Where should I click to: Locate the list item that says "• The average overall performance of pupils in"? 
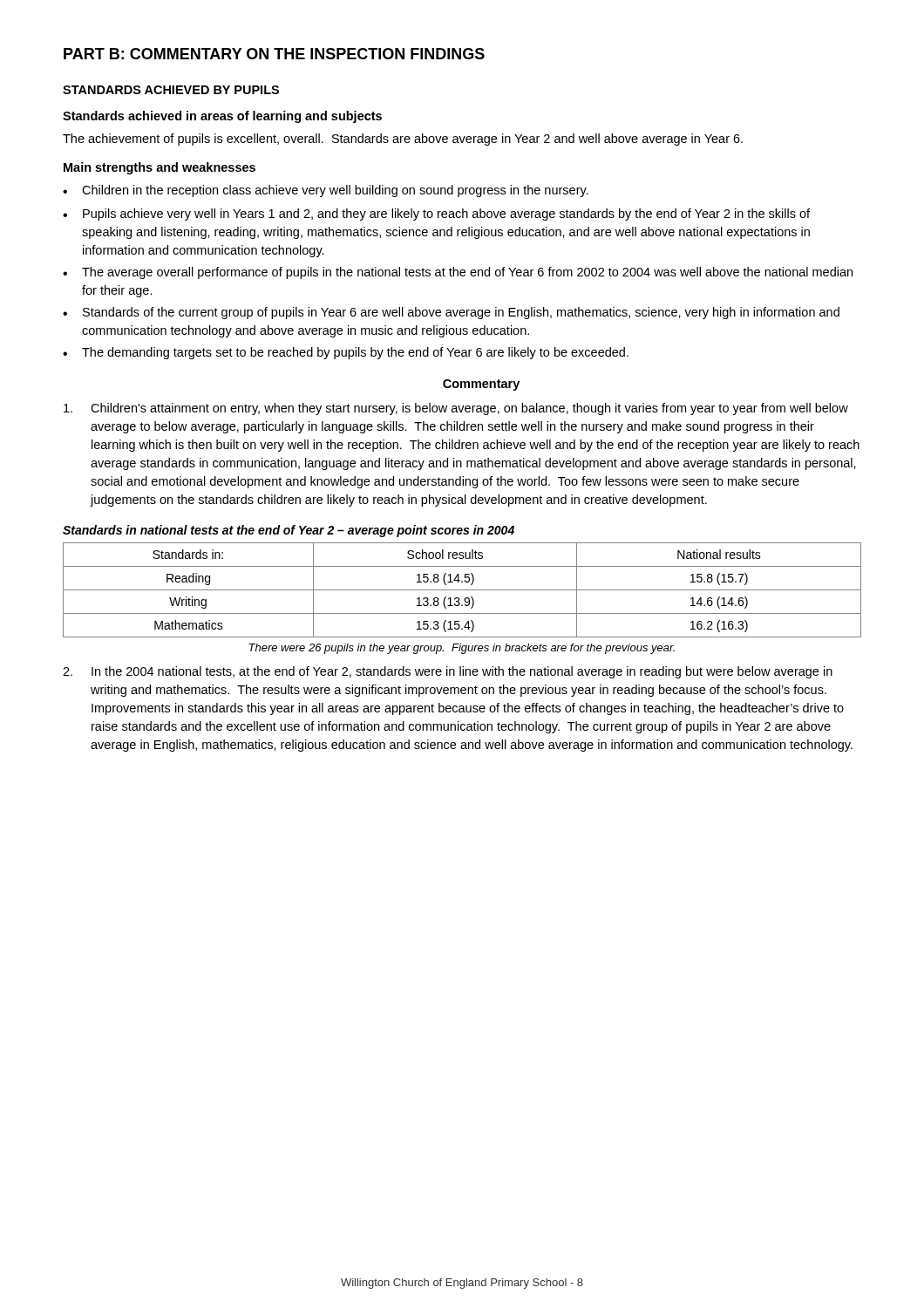pyautogui.click(x=462, y=282)
